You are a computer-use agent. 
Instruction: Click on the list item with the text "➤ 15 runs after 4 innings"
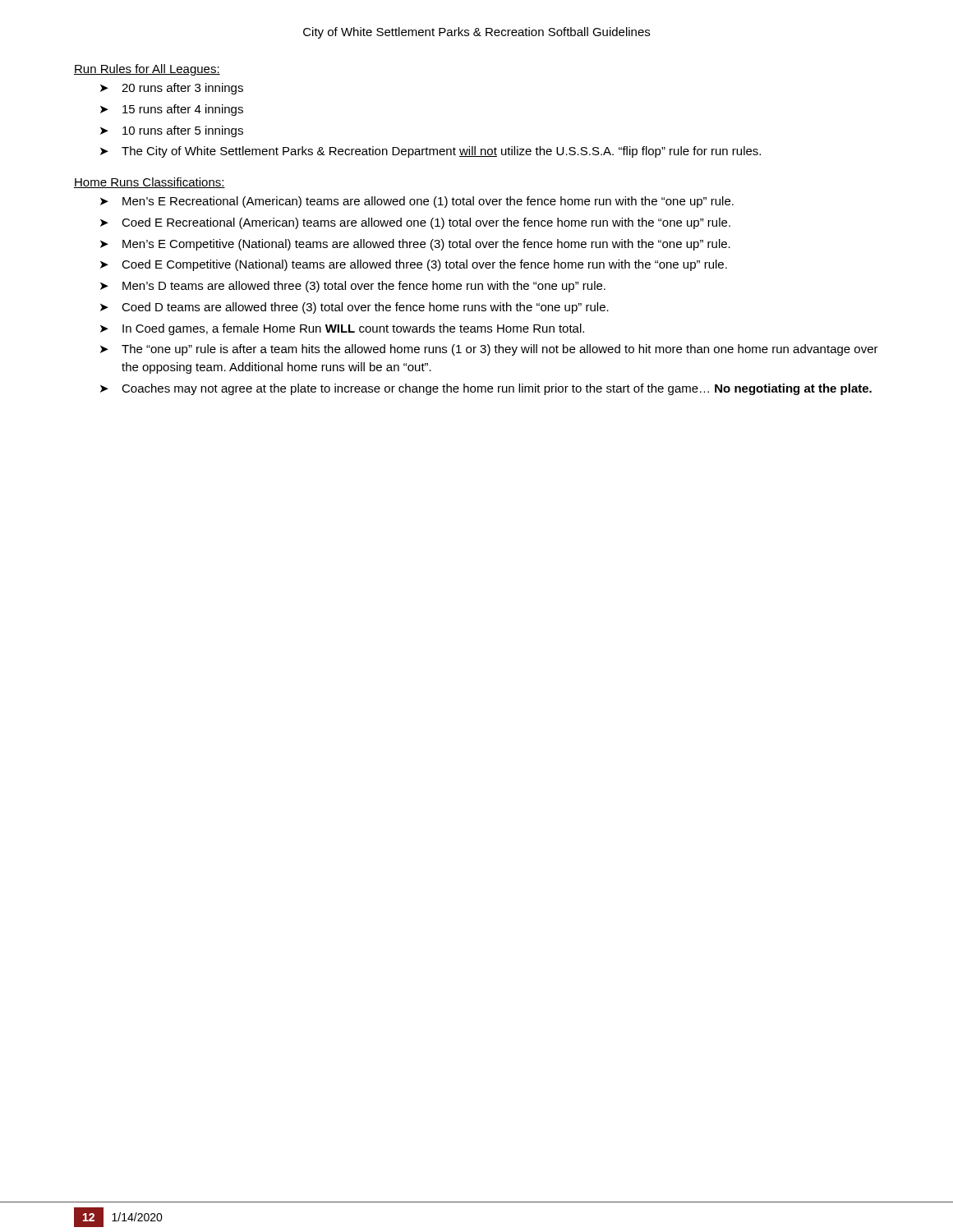[172, 110]
